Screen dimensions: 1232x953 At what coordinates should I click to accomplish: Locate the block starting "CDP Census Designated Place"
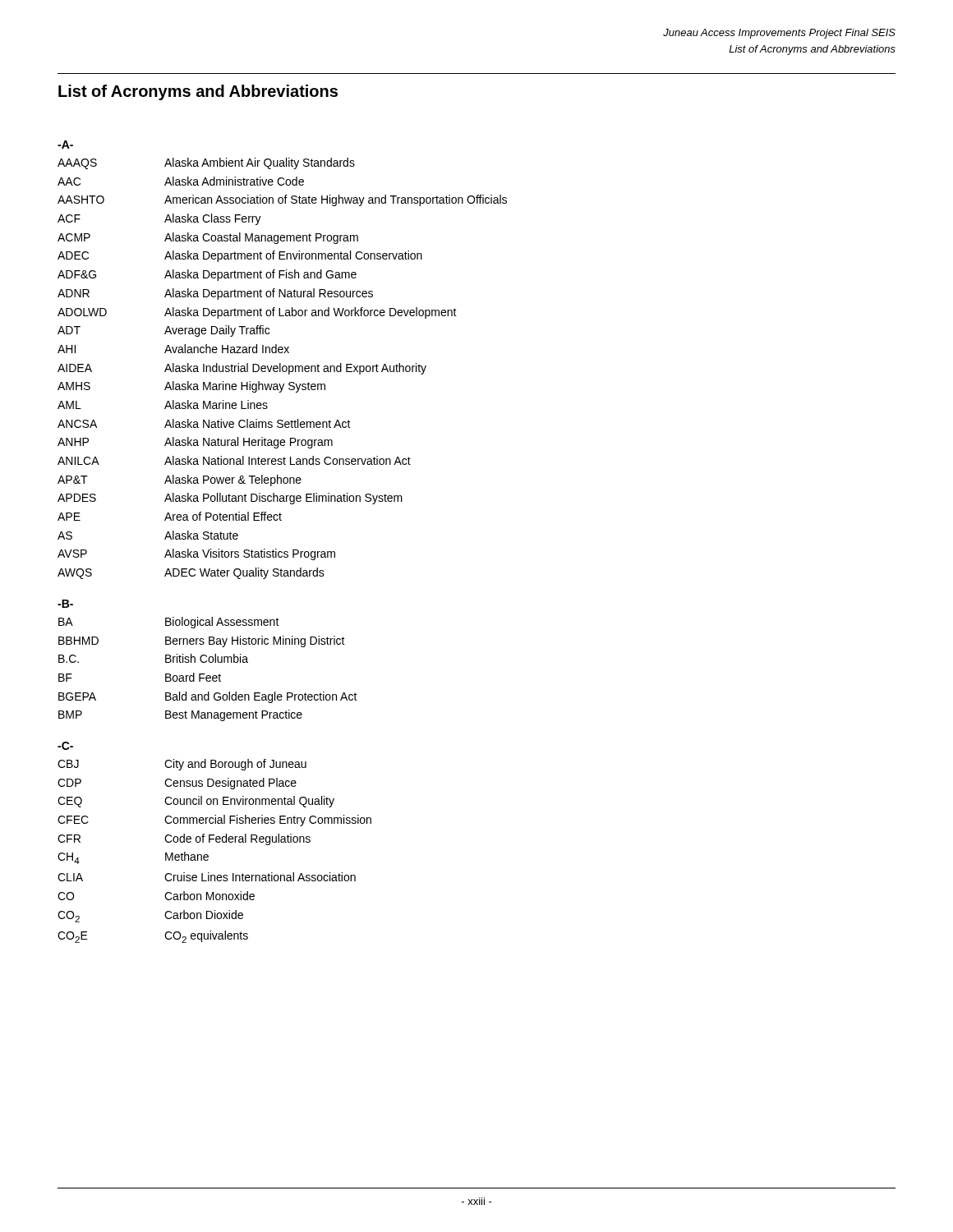pos(177,784)
